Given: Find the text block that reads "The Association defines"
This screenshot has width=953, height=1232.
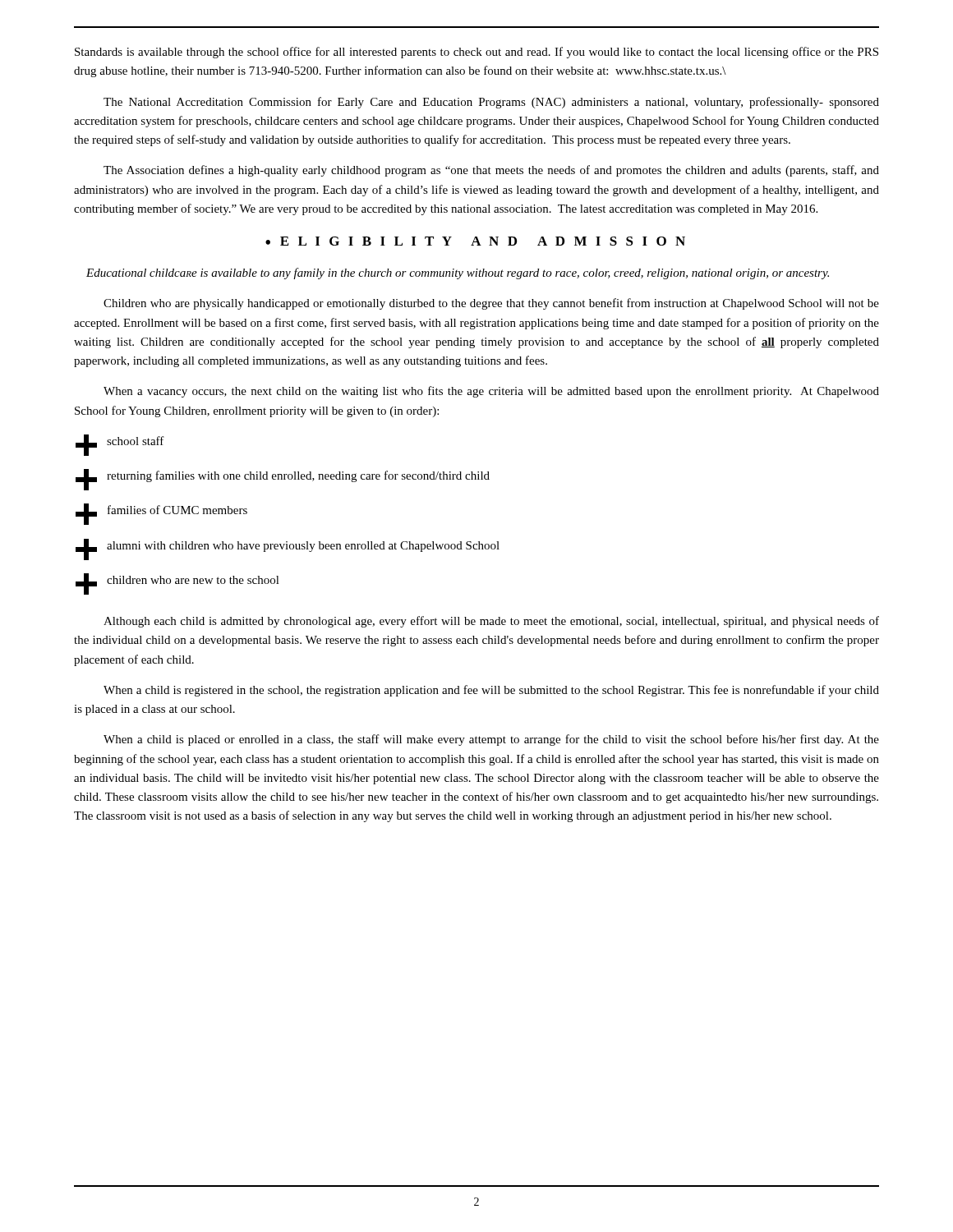Looking at the screenshot, I should (476, 189).
